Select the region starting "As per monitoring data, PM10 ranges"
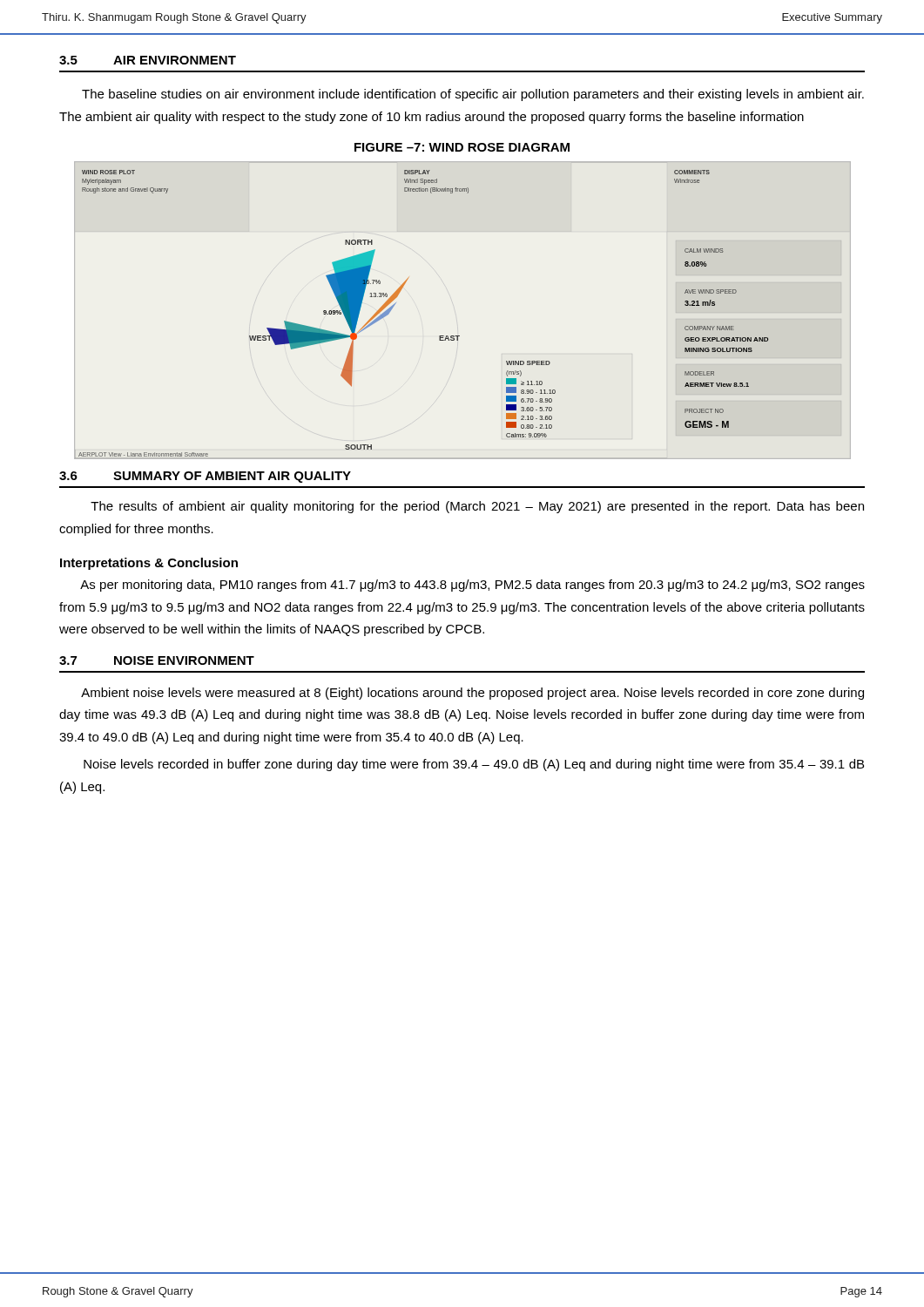 [x=462, y=606]
